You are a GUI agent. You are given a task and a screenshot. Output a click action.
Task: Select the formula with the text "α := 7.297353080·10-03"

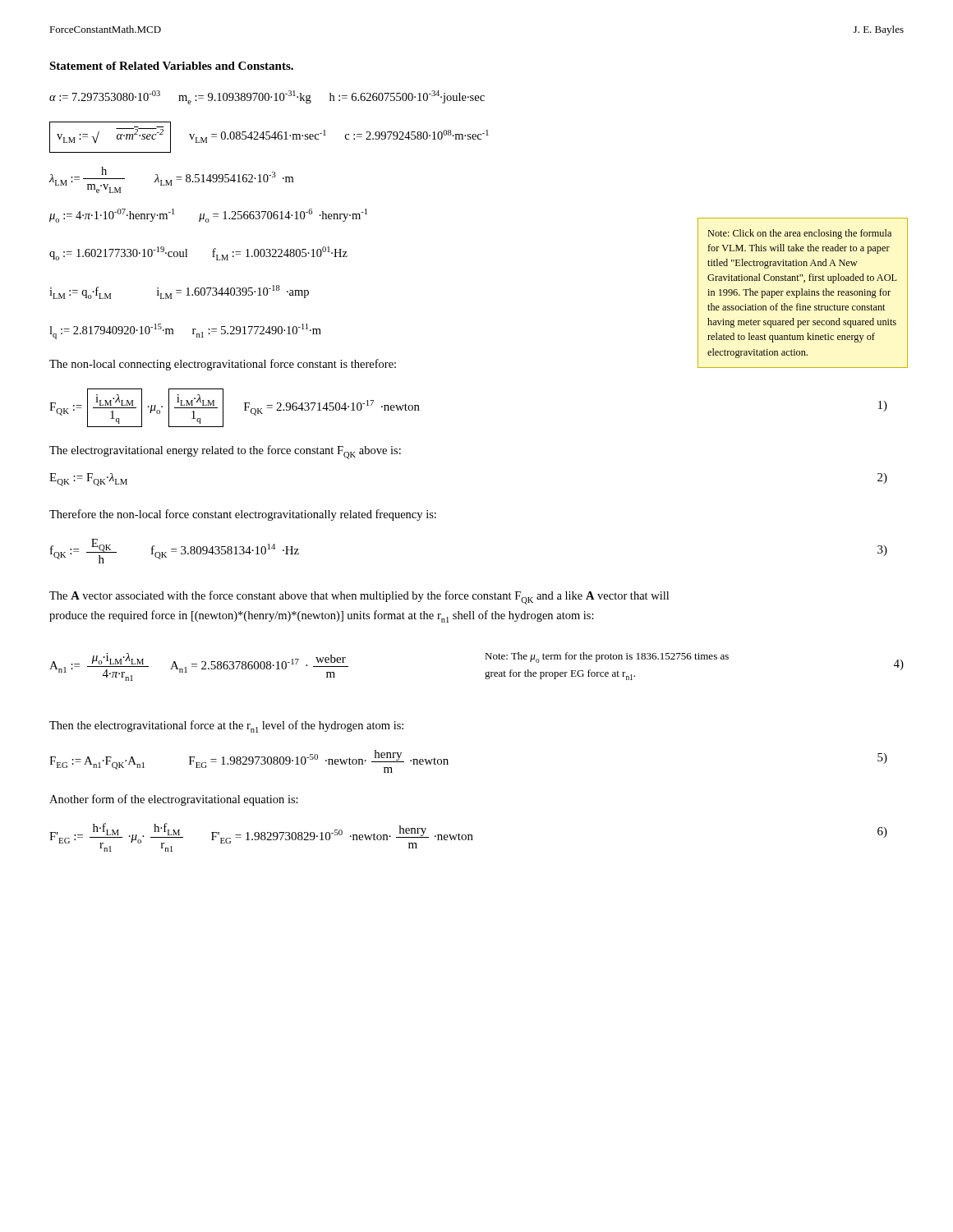(267, 97)
